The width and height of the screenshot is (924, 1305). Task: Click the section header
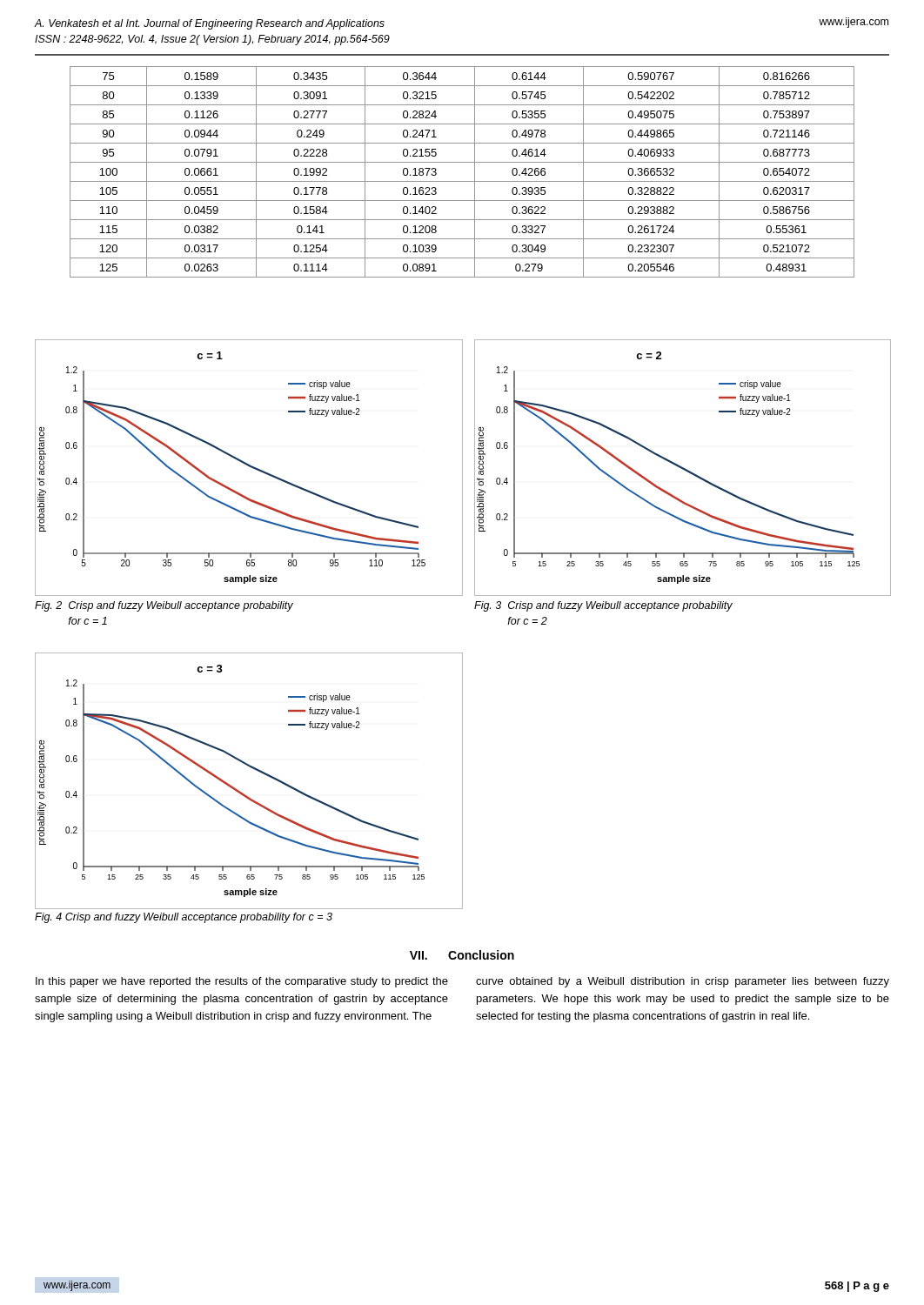pos(462,955)
